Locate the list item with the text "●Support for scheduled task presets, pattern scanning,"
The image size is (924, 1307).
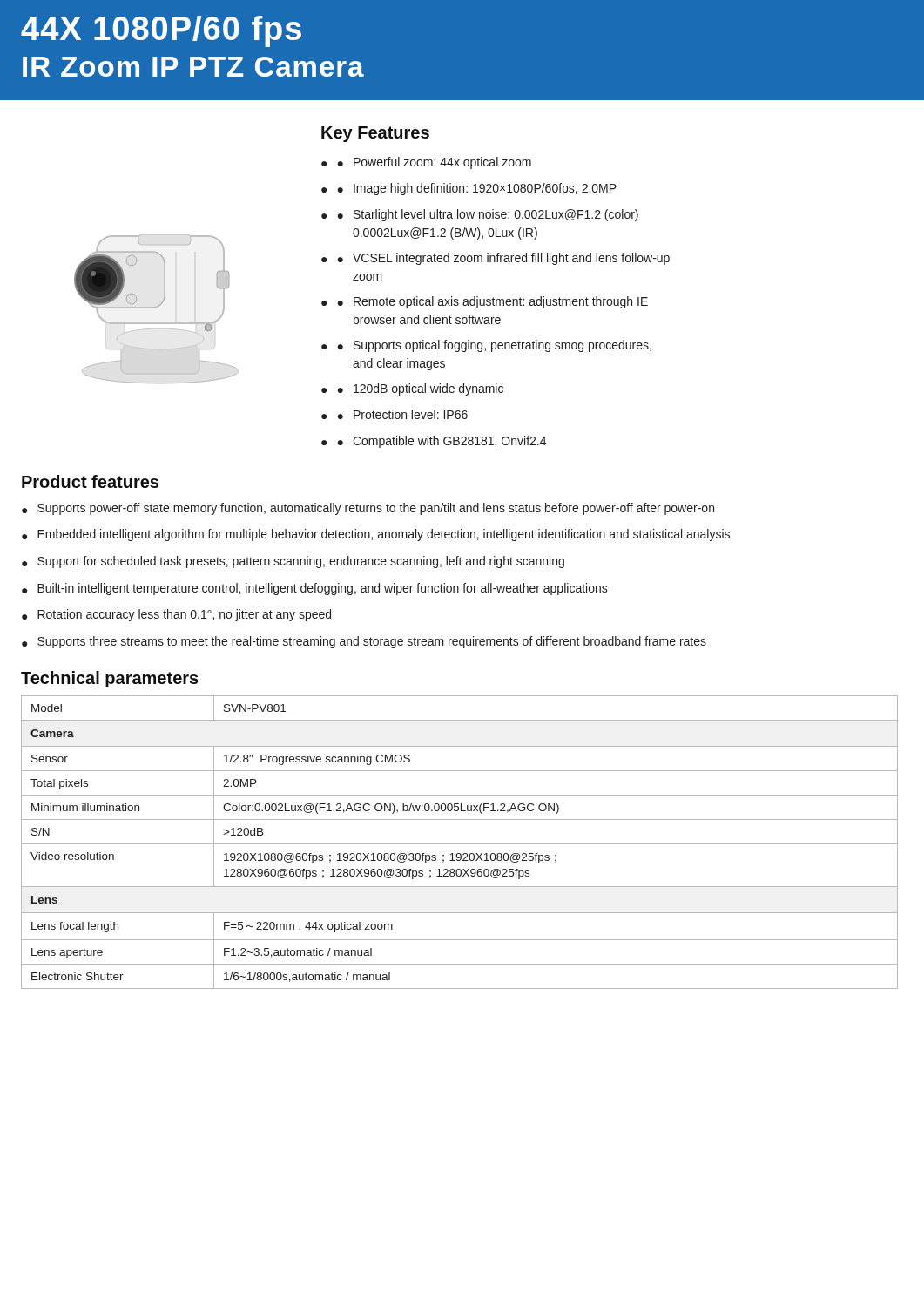coord(293,563)
